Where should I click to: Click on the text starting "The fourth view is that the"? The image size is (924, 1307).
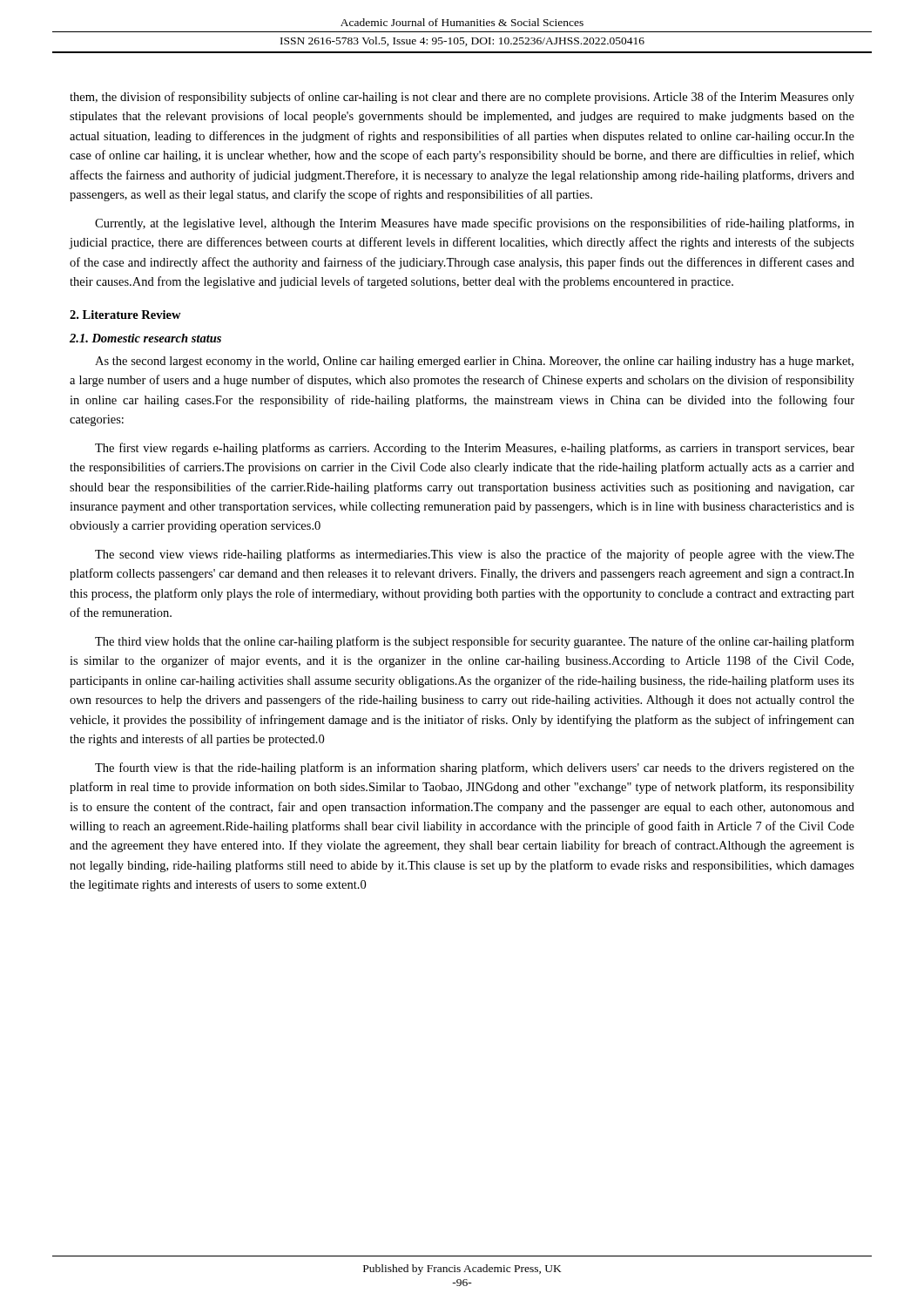(x=462, y=826)
